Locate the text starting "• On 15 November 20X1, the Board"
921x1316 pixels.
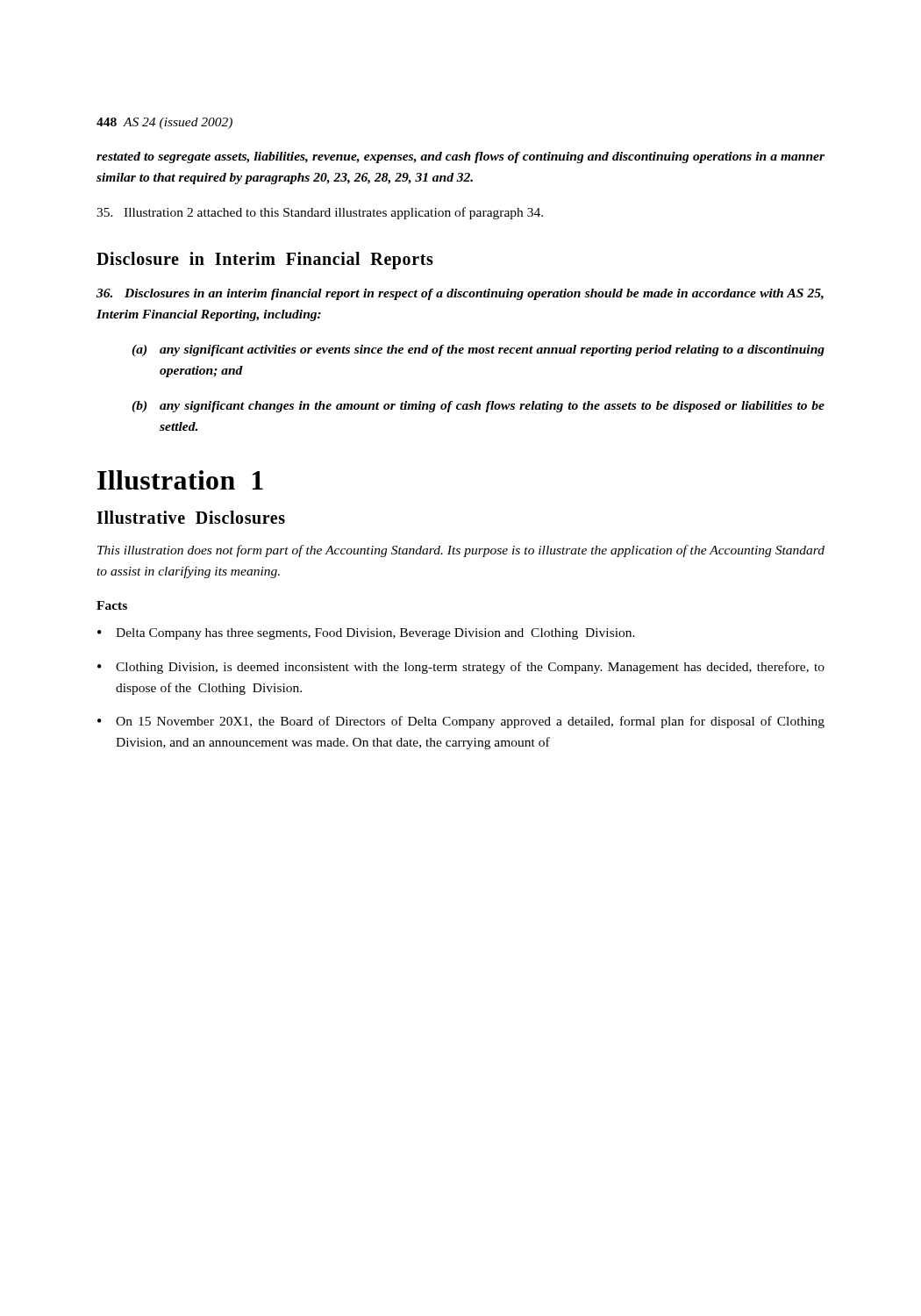(460, 732)
